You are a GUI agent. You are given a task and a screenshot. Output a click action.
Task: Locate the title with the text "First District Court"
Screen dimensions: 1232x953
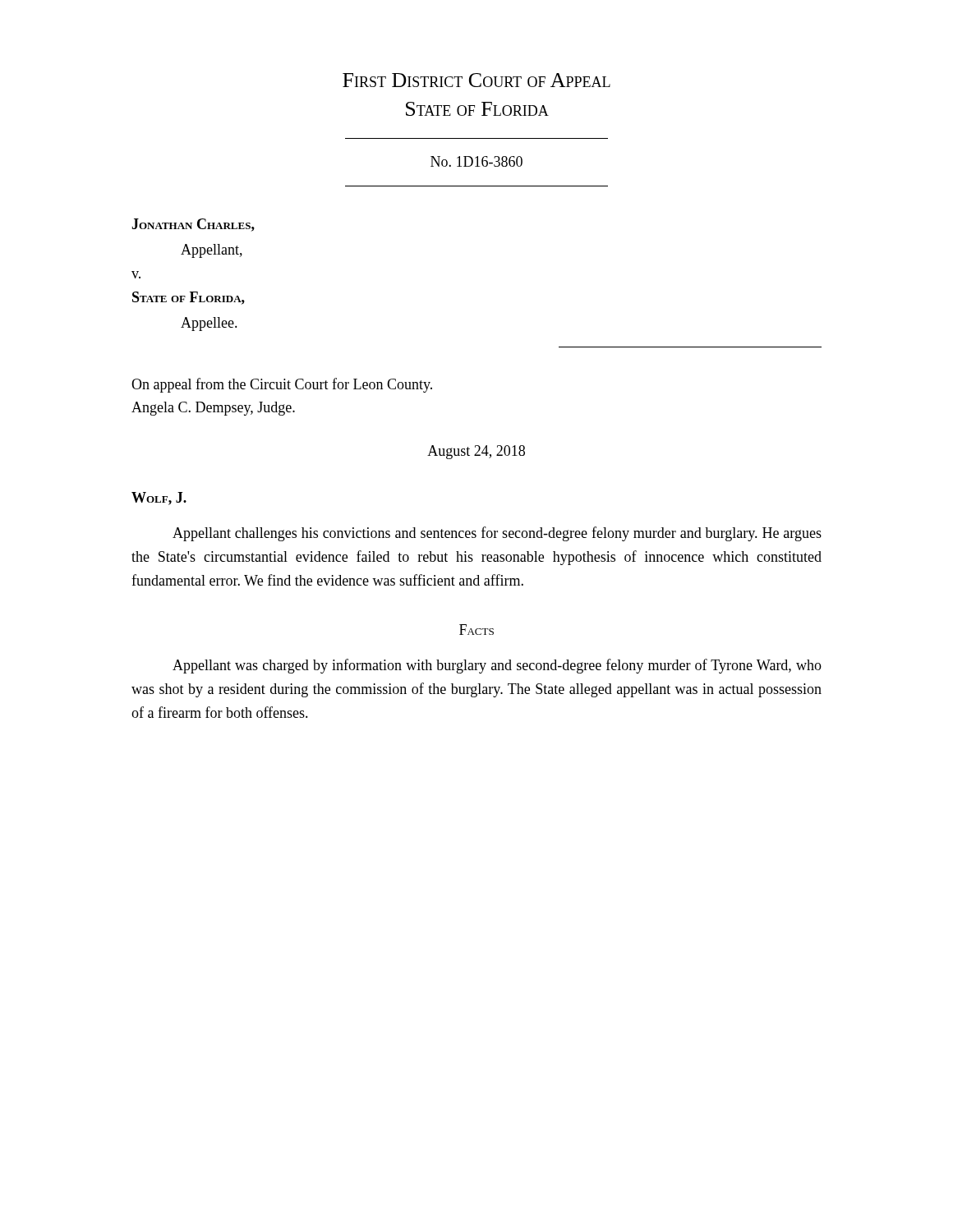476,94
